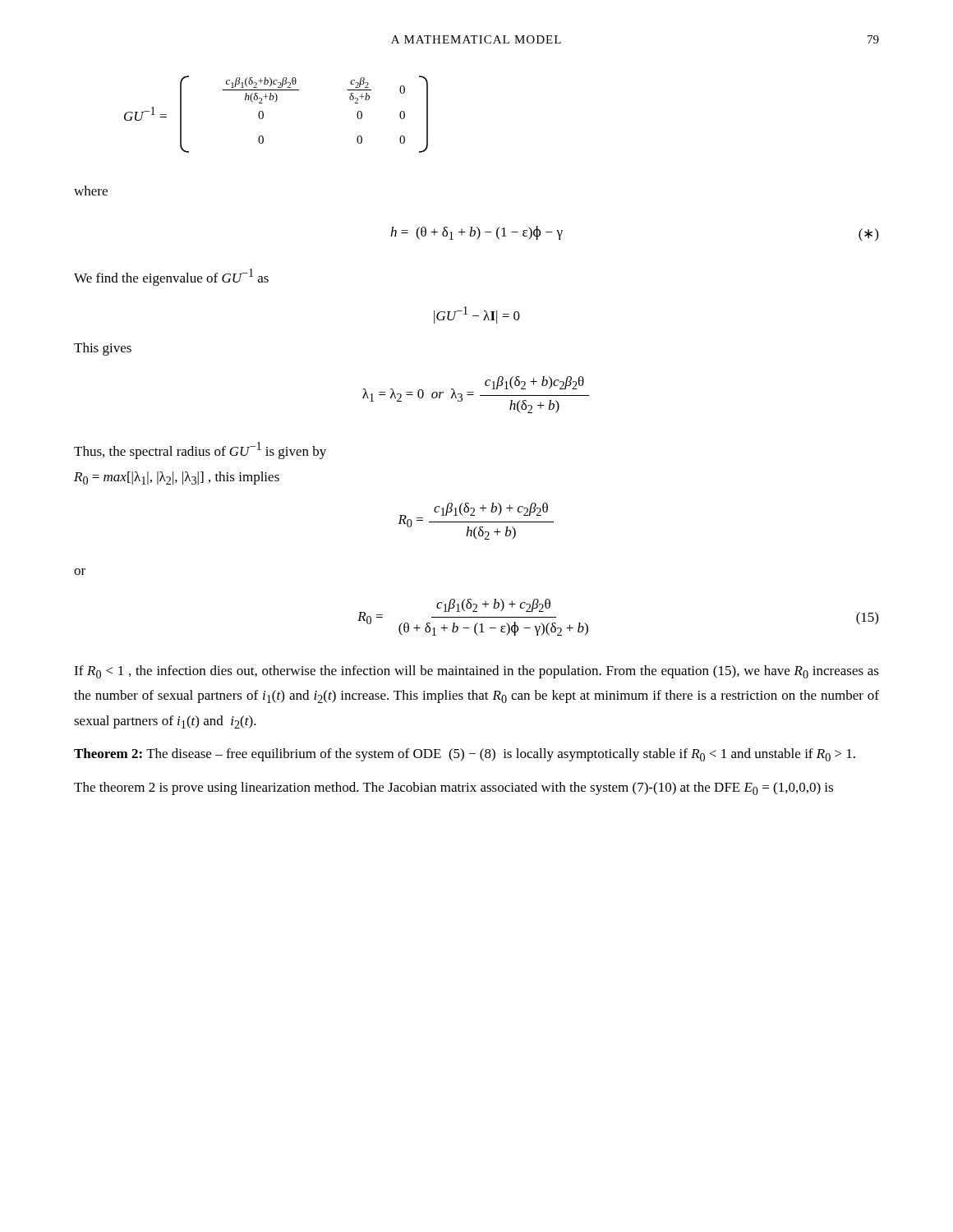Point to the block beginning "R0 = max[|λ1|, |λ2|, |λ3|]"
Image resolution: width=953 pixels, height=1232 pixels.
coord(177,478)
